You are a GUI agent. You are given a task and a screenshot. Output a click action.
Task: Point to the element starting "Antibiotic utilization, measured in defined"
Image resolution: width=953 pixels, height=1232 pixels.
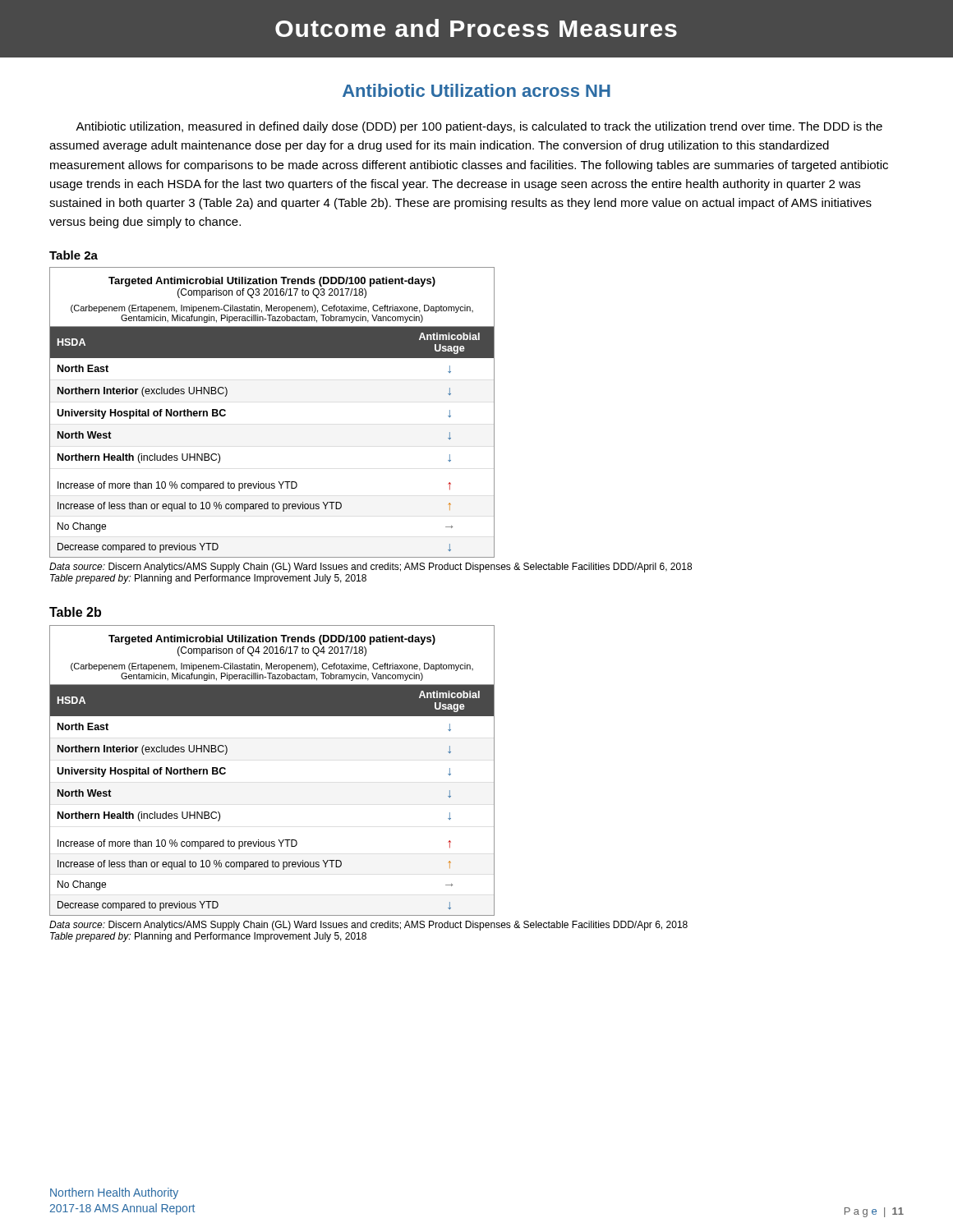469,174
